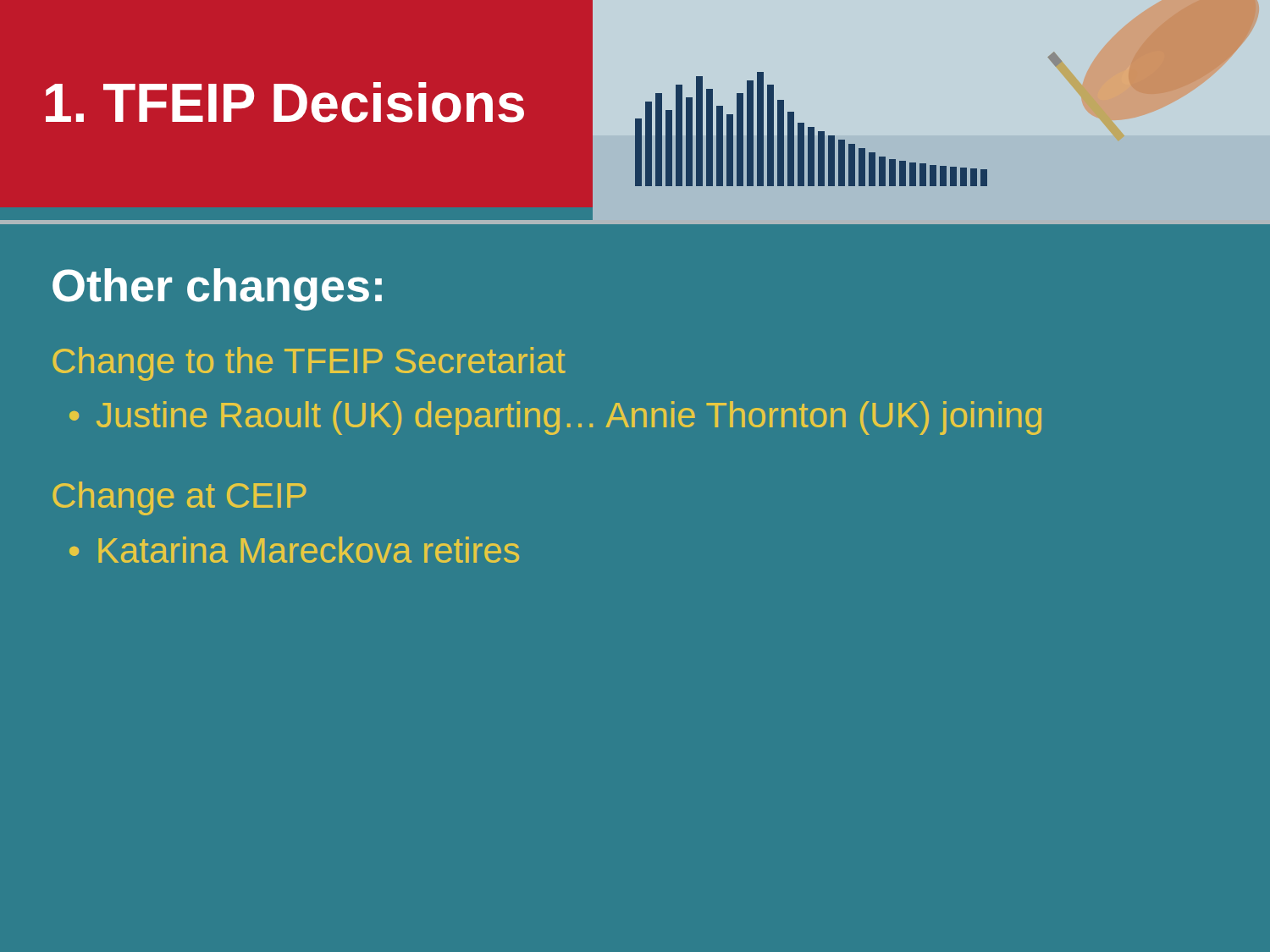
Task: Locate the list item that says "• Justine Raoult (UK) departing…"
Action: coord(556,416)
